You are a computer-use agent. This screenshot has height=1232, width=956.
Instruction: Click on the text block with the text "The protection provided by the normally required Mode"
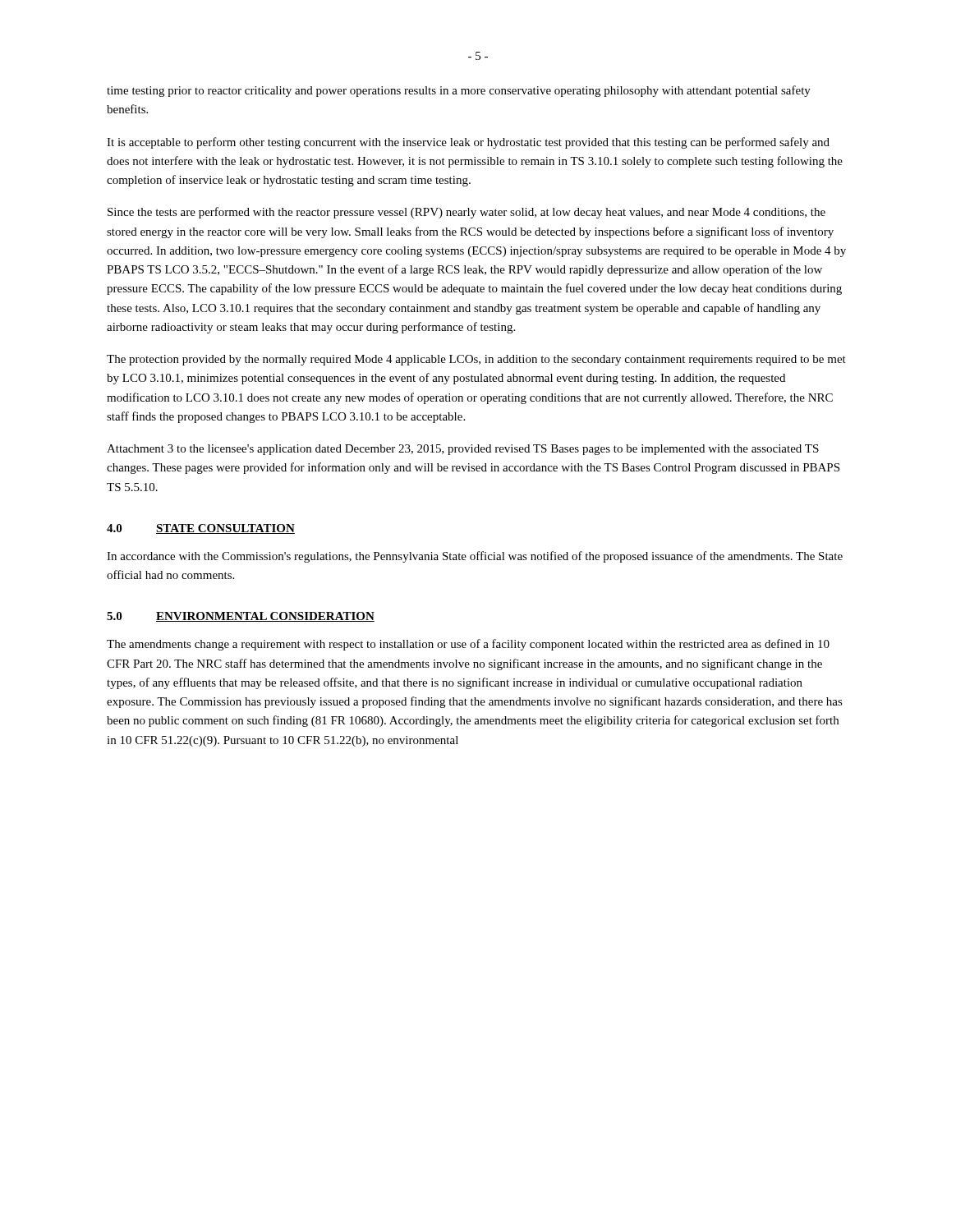pos(476,388)
